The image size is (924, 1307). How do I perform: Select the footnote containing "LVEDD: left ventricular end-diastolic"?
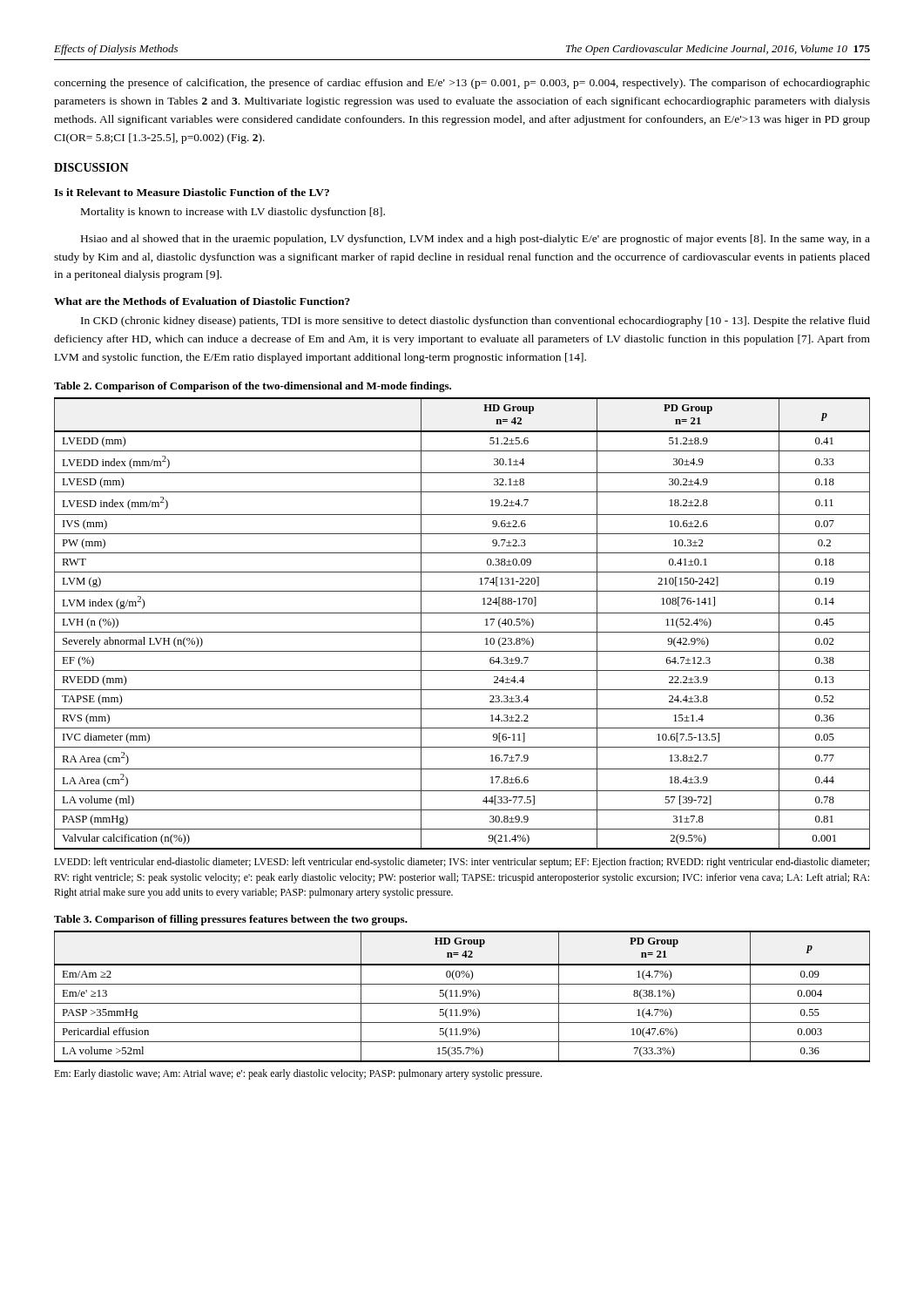coord(462,877)
